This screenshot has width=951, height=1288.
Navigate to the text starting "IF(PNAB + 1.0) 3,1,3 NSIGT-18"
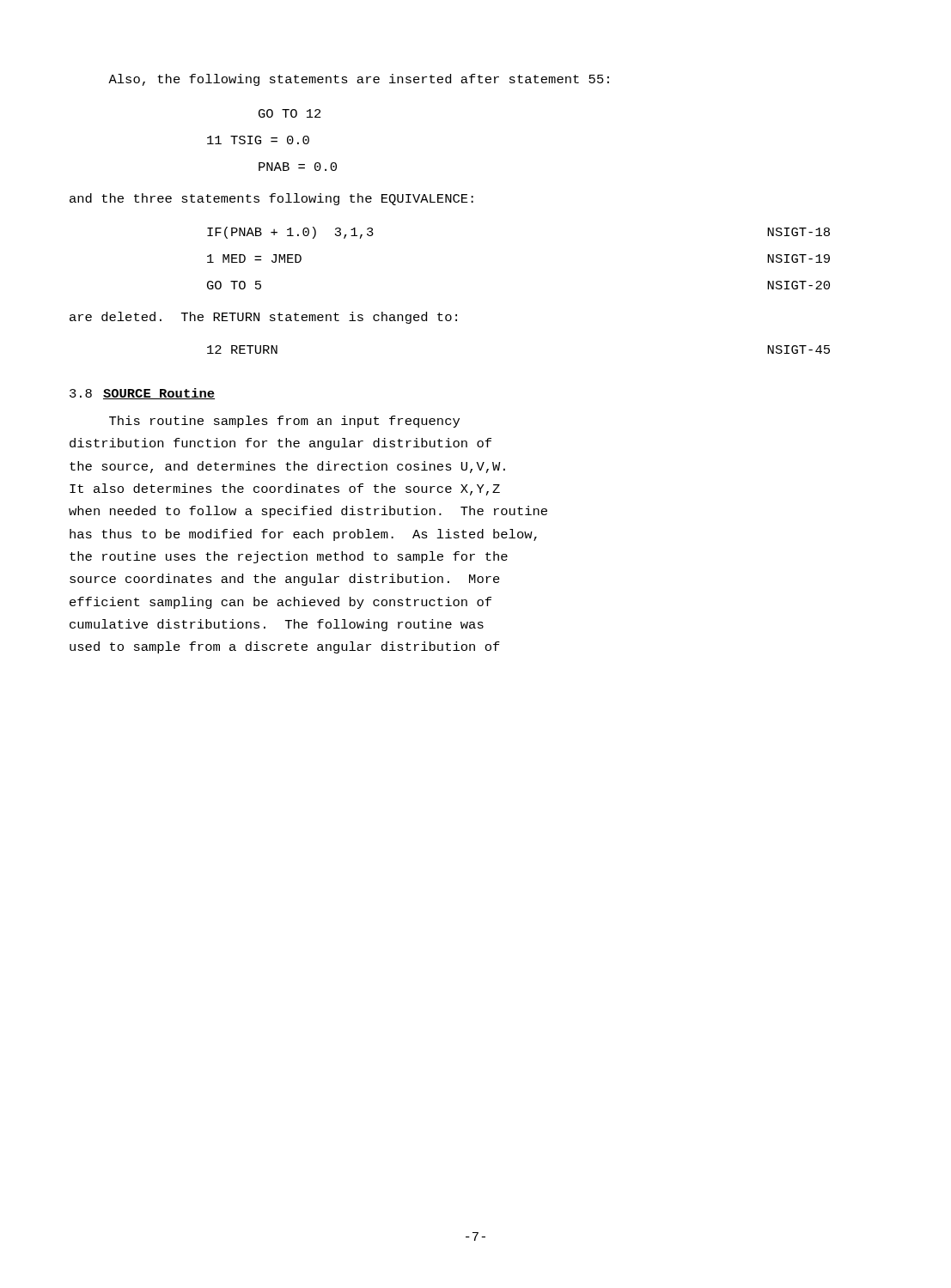pyautogui.click(x=258, y=232)
